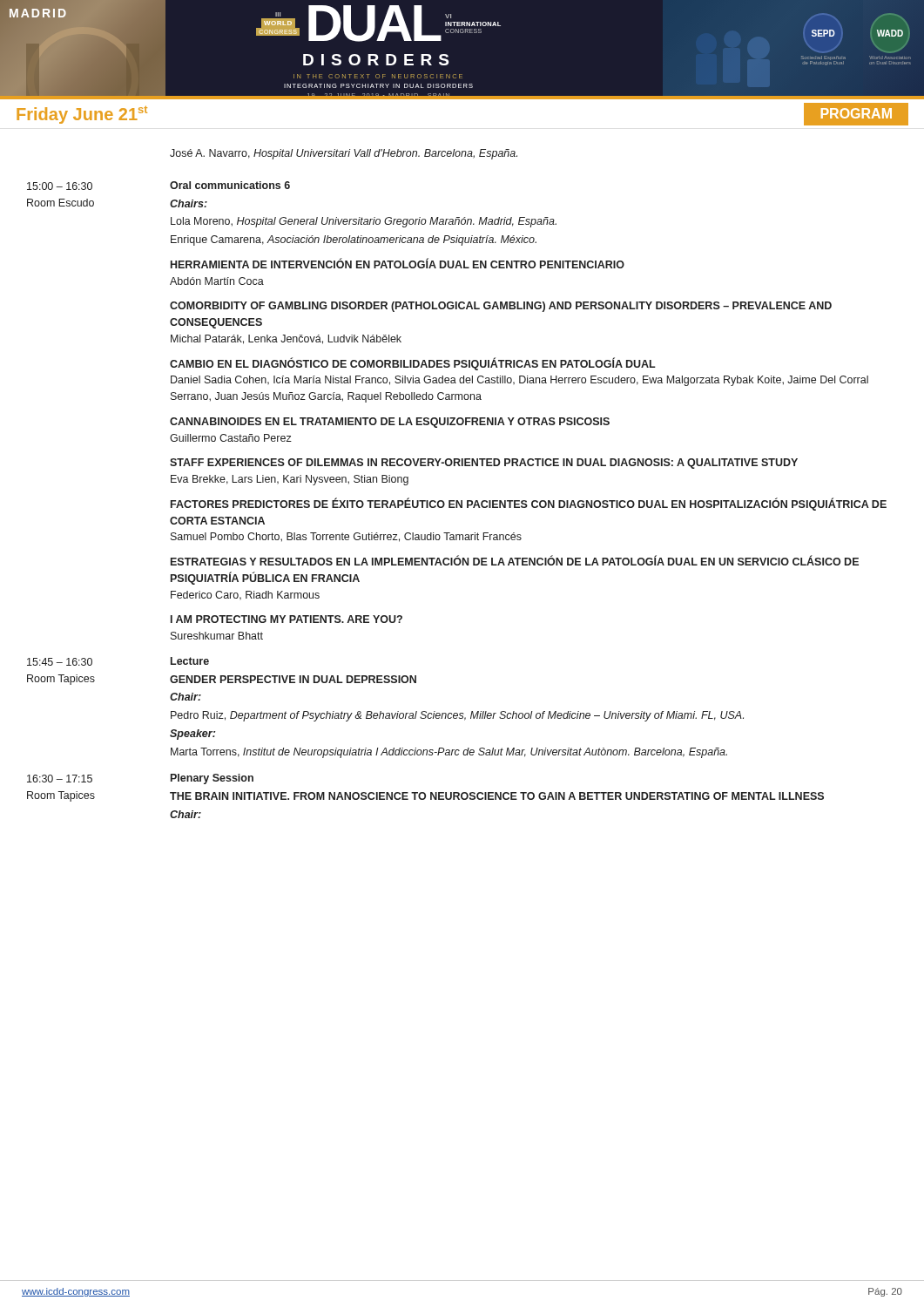Locate the text "16:30 – 17:15Room Tapices"
924x1307 pixels.
click(x=61, y=787)
